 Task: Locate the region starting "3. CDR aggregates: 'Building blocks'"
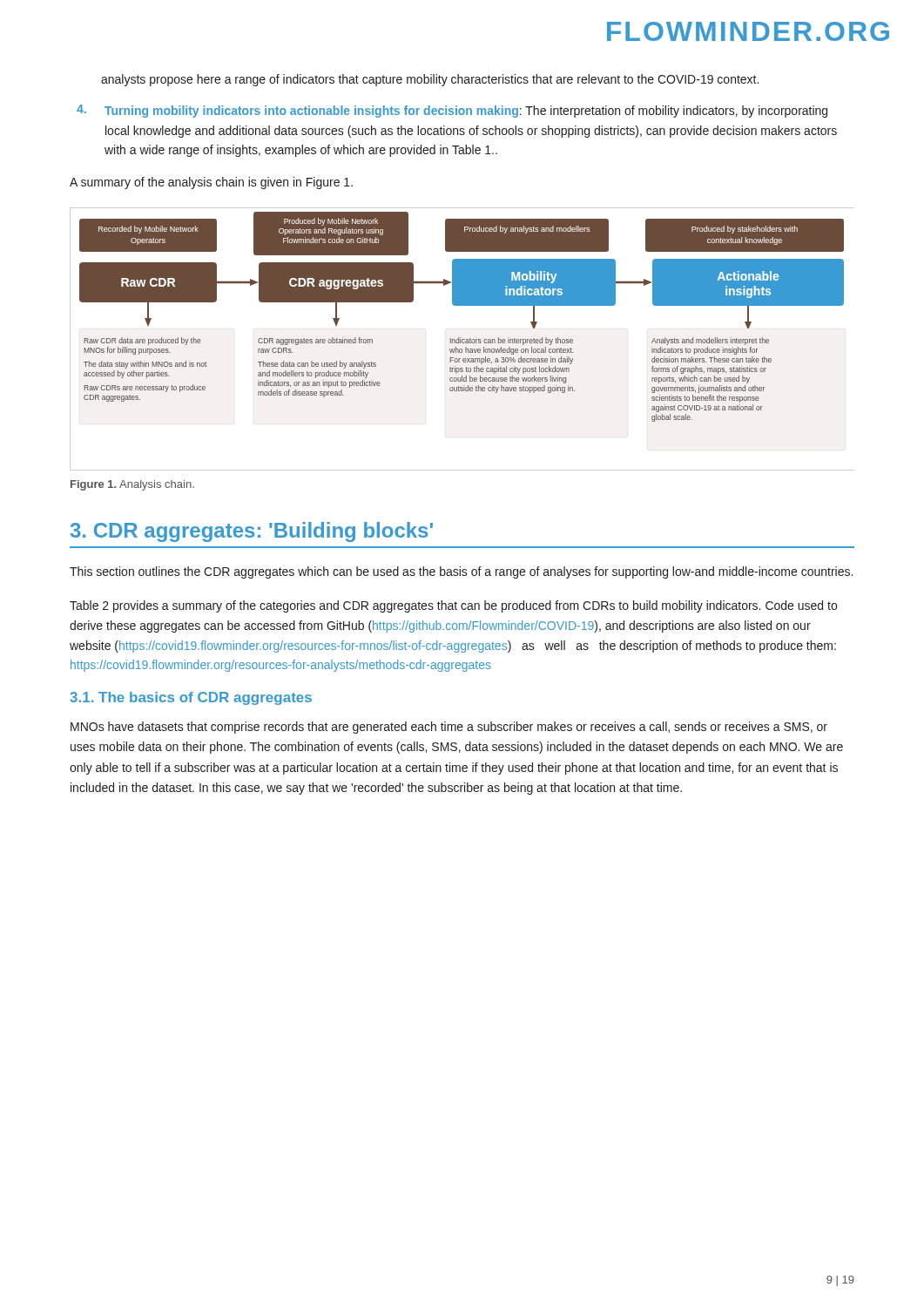[x=252, y=530]
